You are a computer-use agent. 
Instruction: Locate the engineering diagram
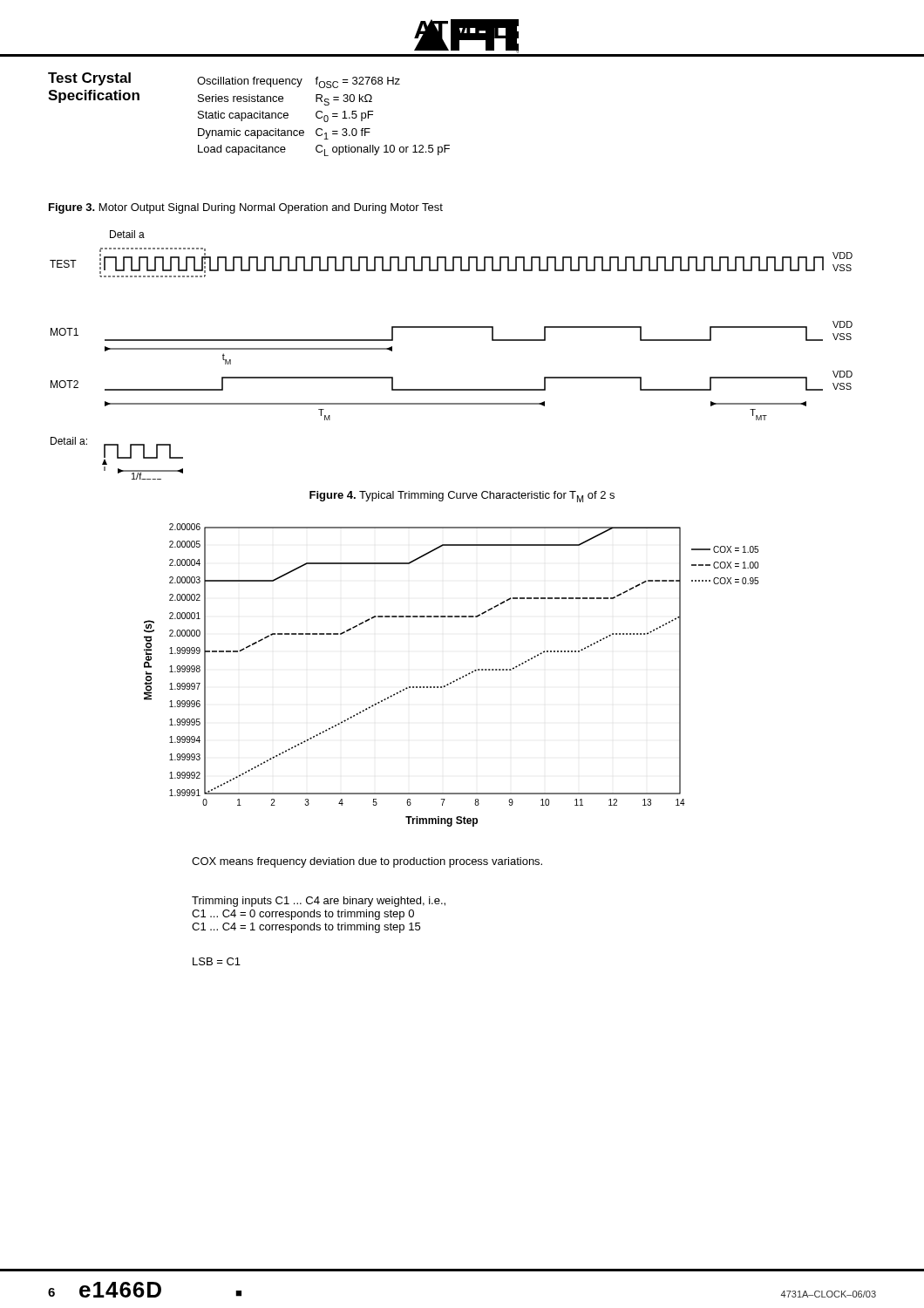458,352
